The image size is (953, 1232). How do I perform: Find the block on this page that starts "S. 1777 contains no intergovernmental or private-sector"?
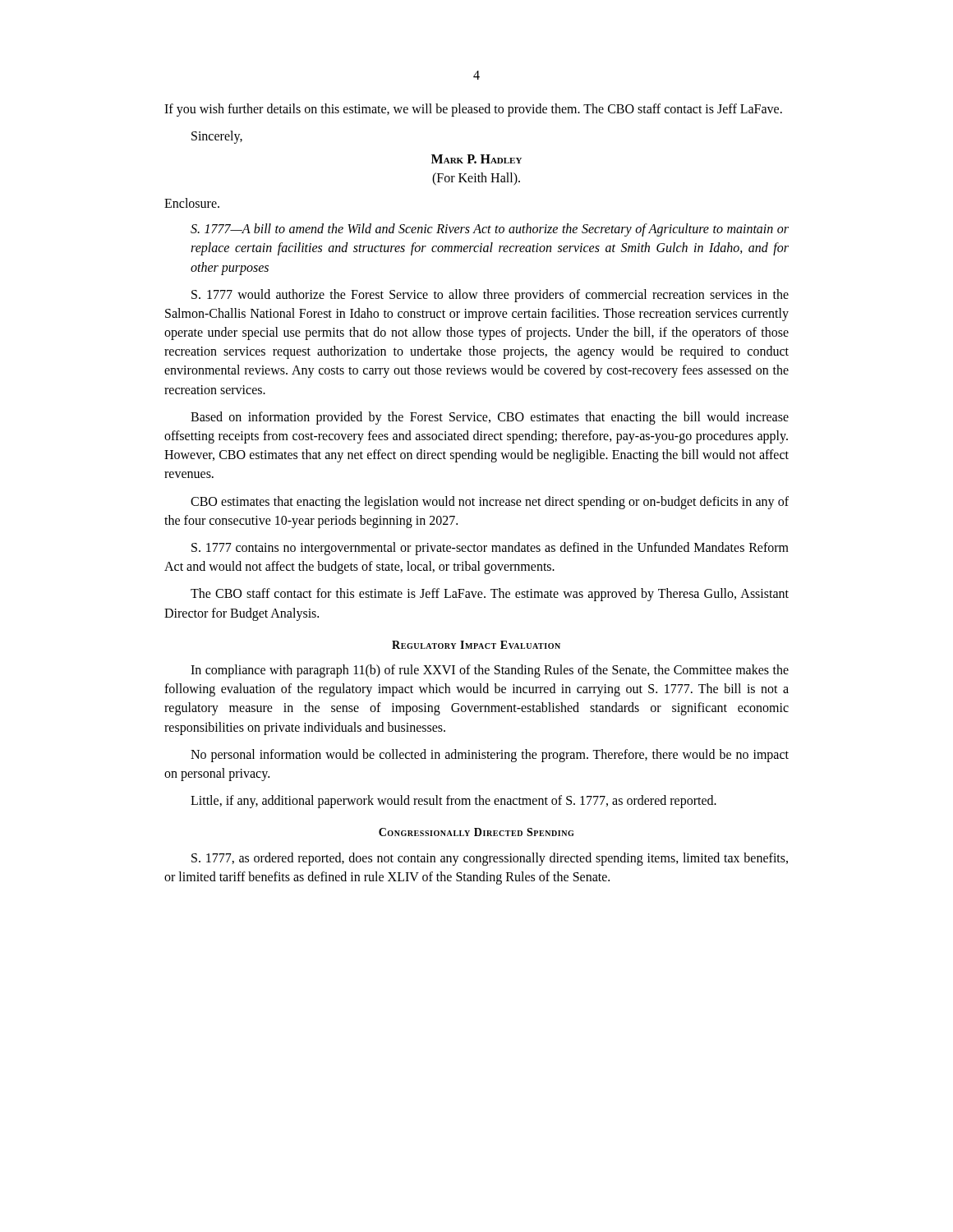click(476, 557)
